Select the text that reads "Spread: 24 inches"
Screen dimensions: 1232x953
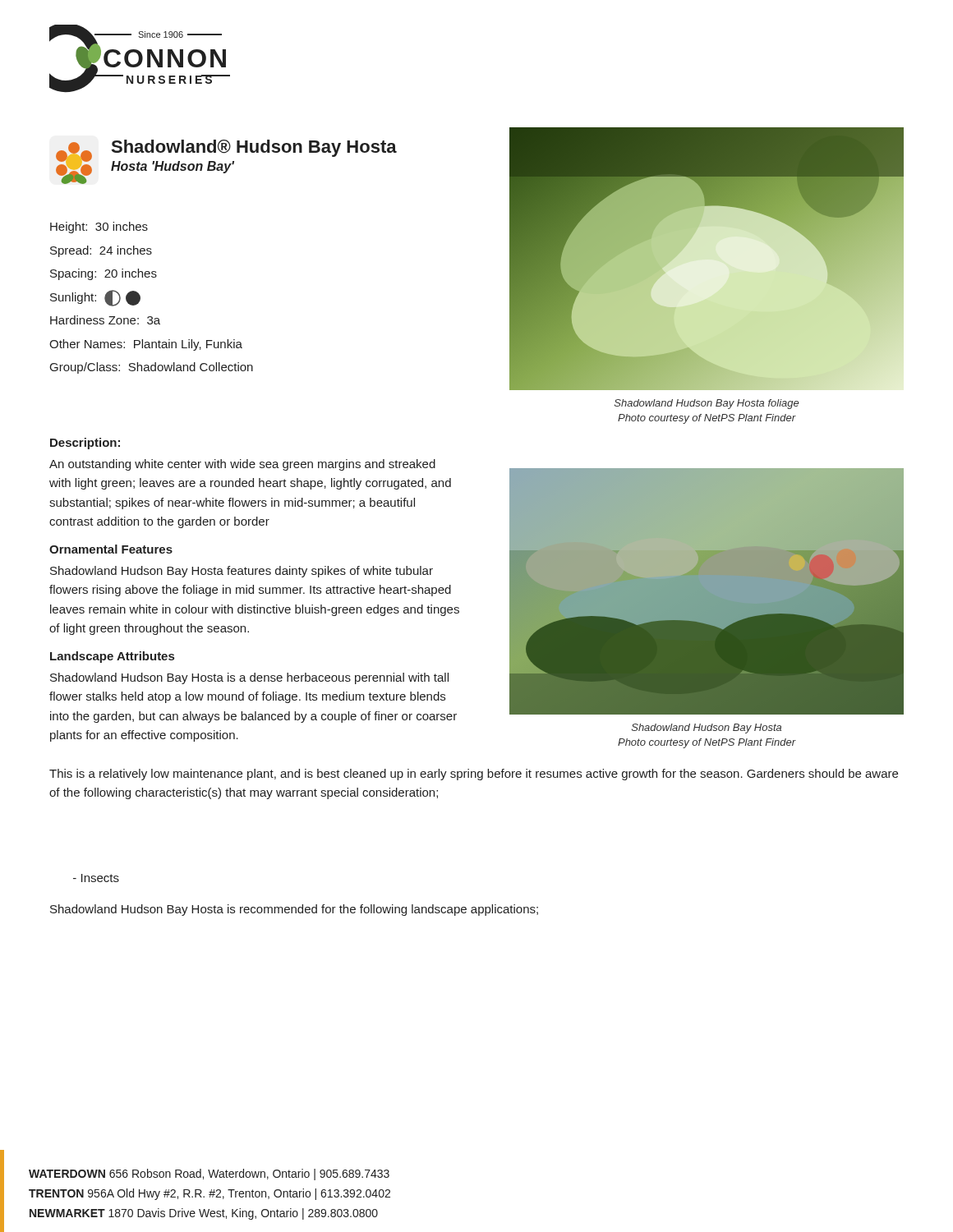pos(101,250)
